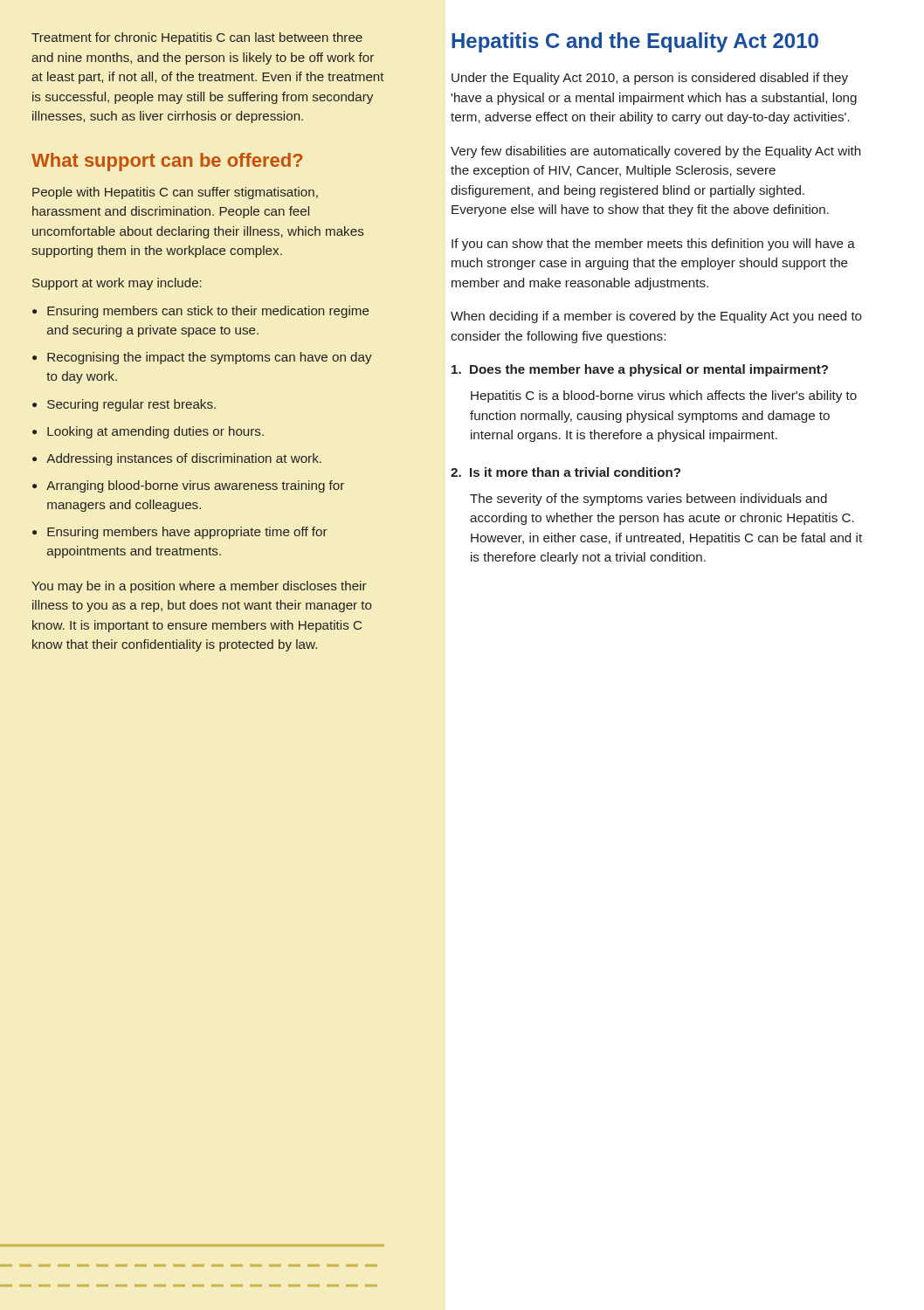Find the block on this page that starts "Ensuring members can stick to"
The width and height of the screenshot is (924, 1310).
[208, 320]
